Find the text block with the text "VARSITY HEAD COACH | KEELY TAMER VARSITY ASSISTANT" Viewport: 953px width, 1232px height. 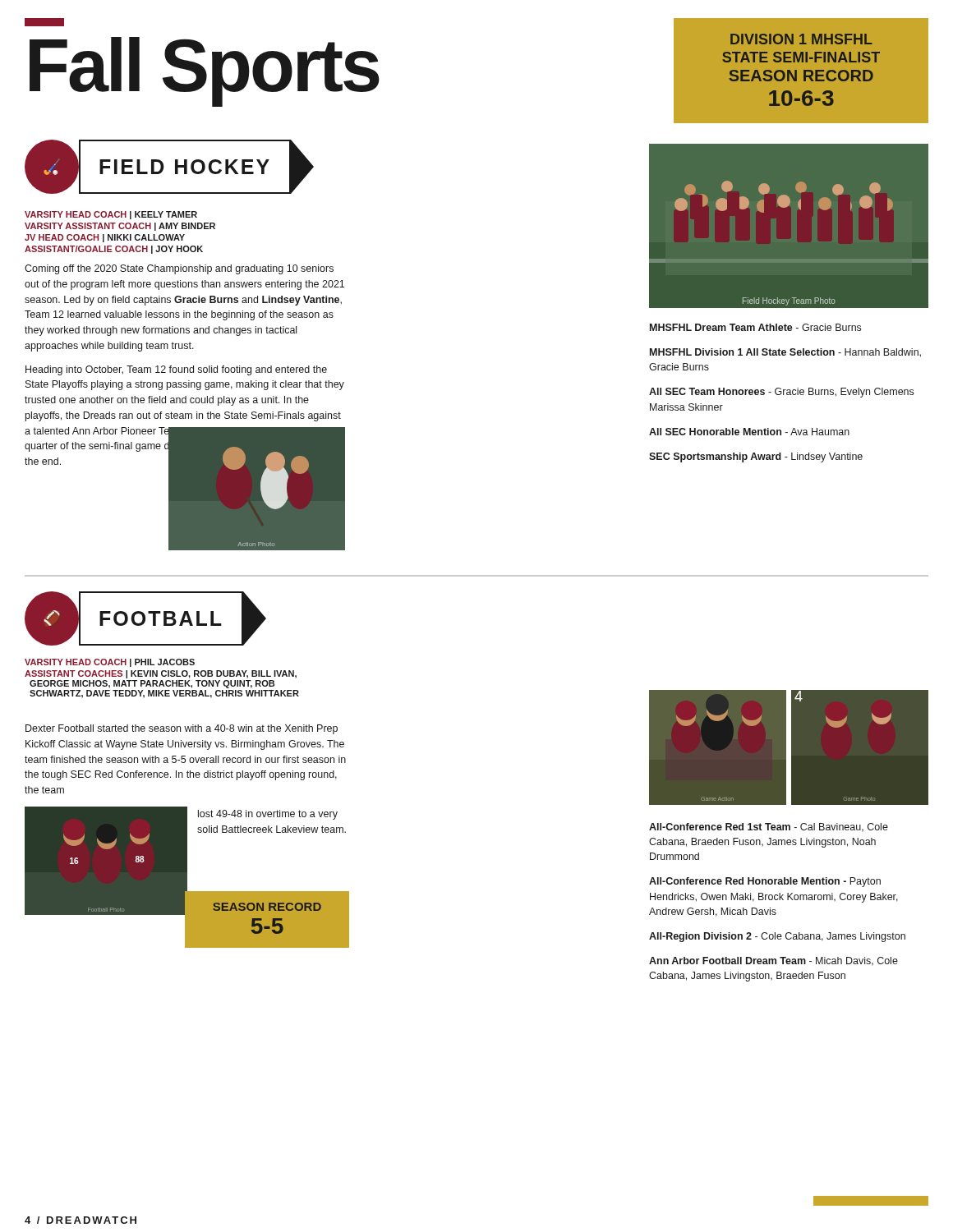187,232
